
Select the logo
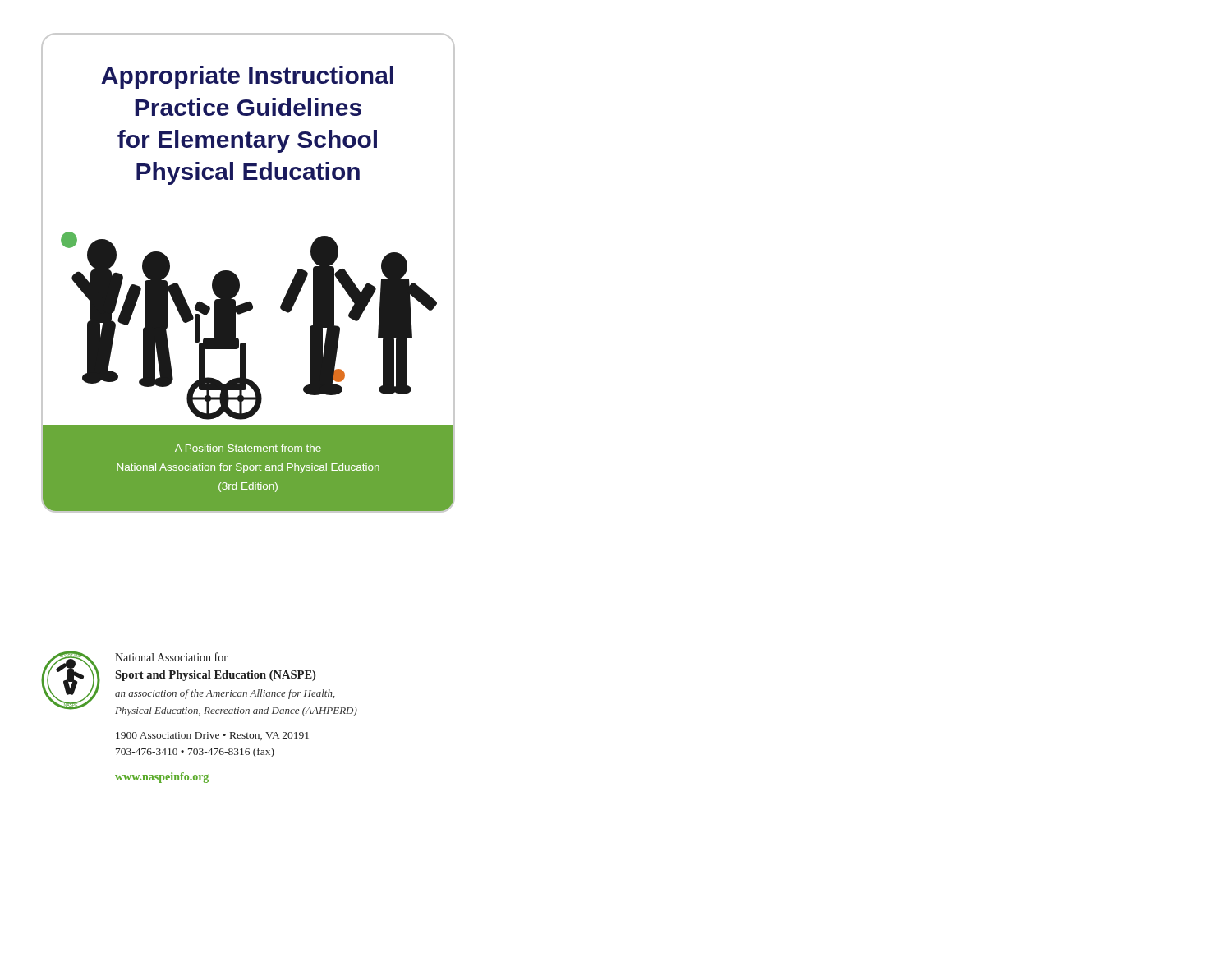(78, 681)
